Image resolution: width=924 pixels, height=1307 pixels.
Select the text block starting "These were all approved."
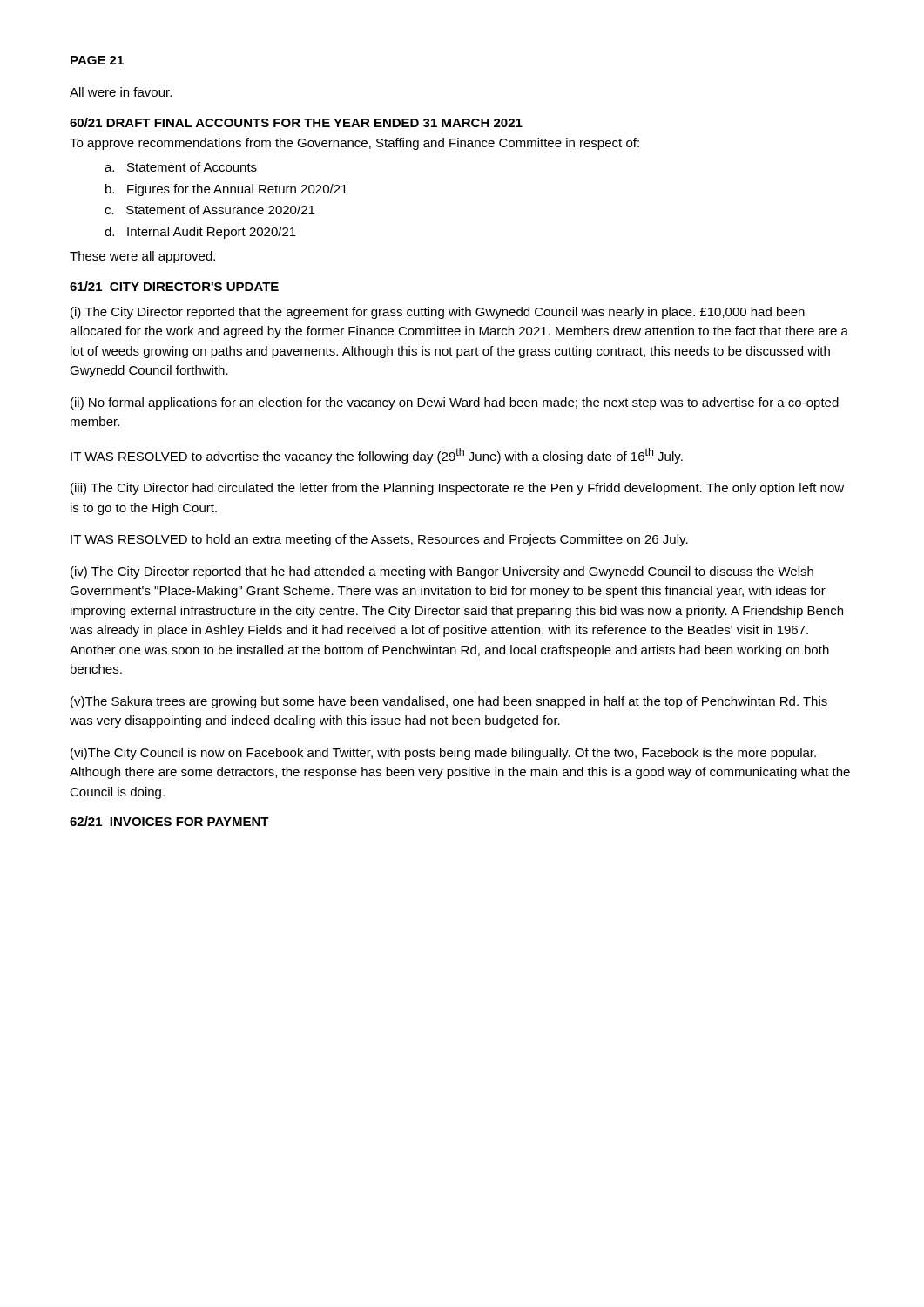tap(142, 257)
